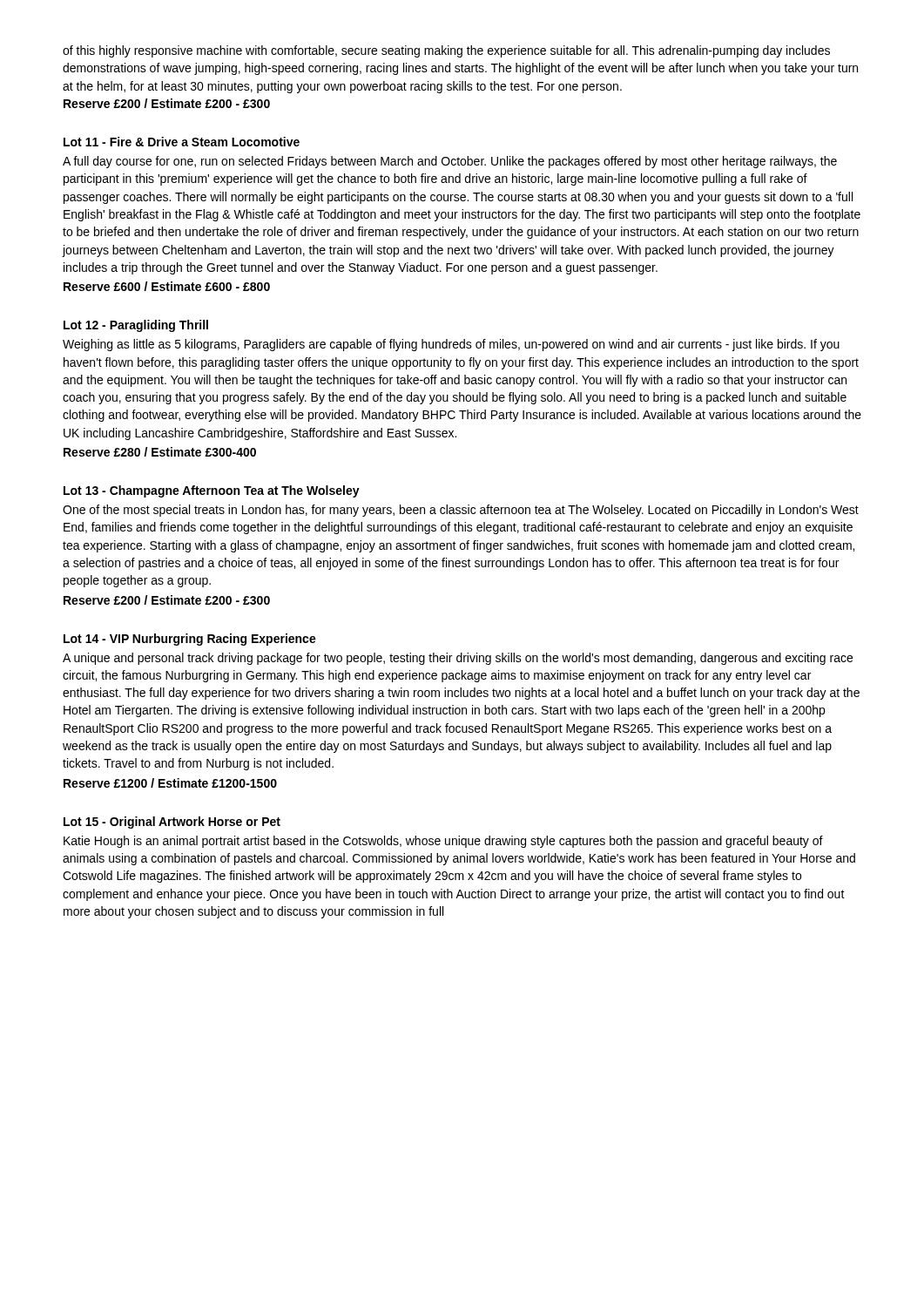The image size is (924, 1307).
Task: Point to the block starting "One of the"
Action: pyautogui.click(x=461, y=545)
